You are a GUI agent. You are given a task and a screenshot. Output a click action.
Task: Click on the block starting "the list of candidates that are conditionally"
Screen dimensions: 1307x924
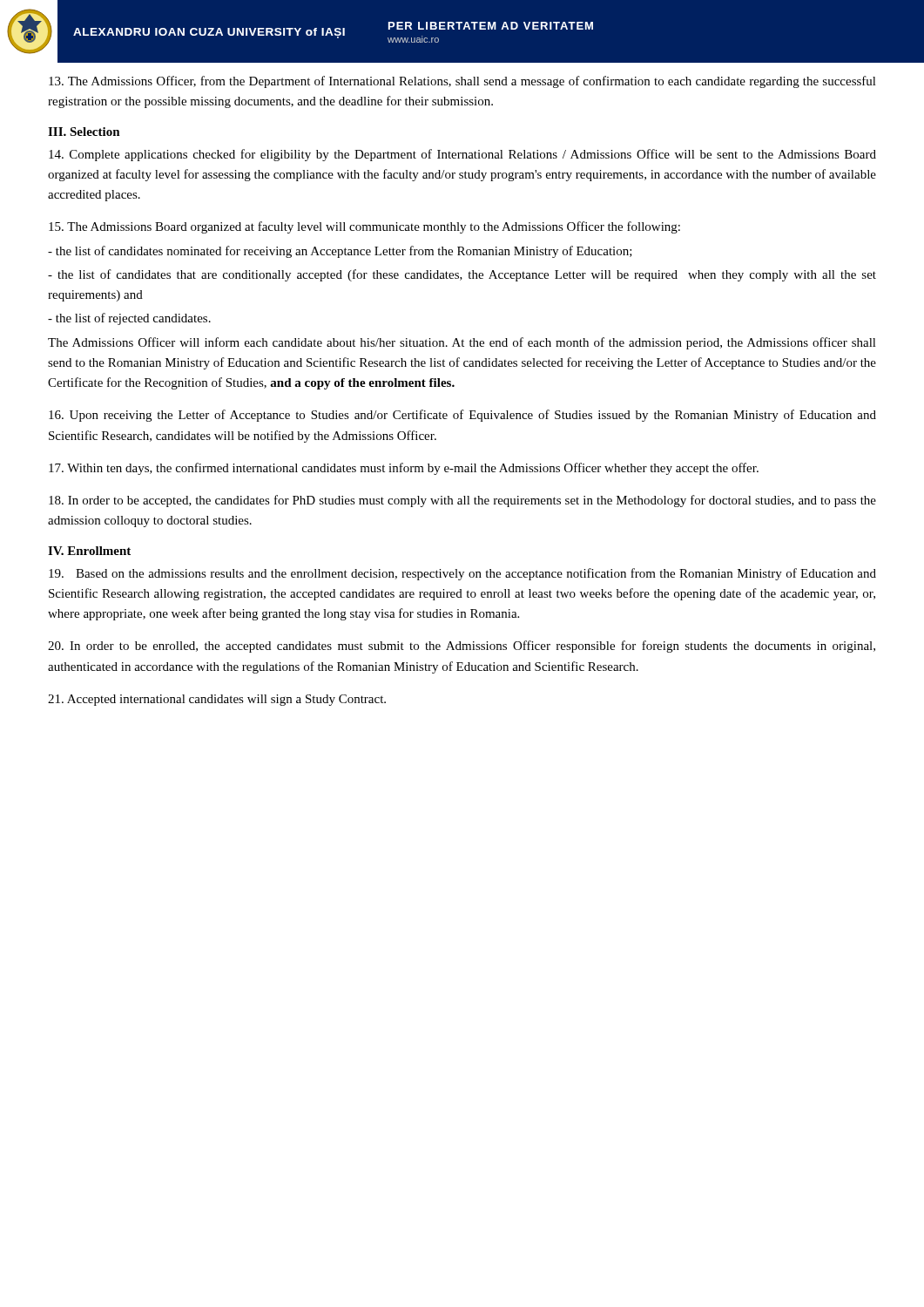[462, 284]
